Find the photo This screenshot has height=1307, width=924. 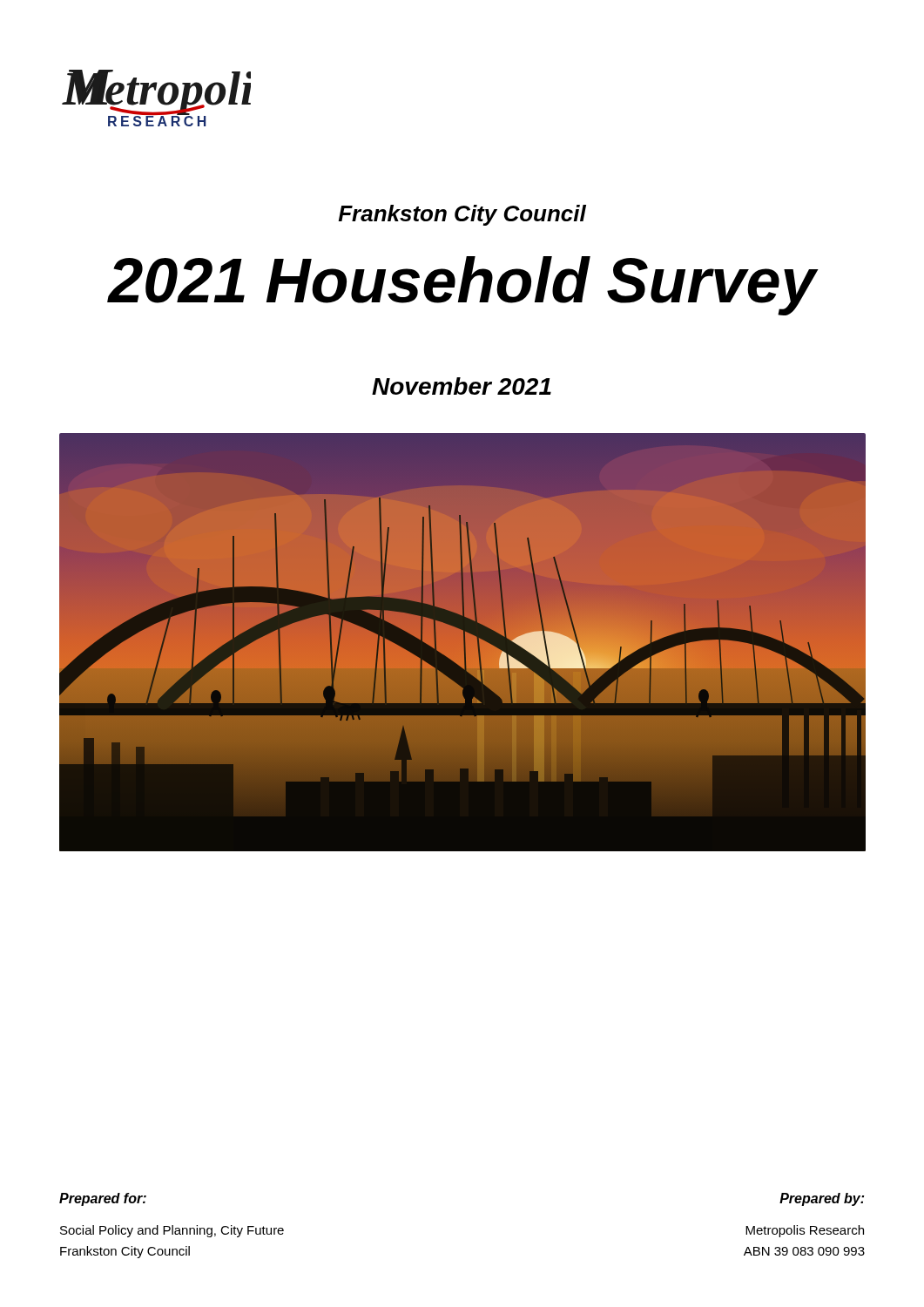[462, 642]
